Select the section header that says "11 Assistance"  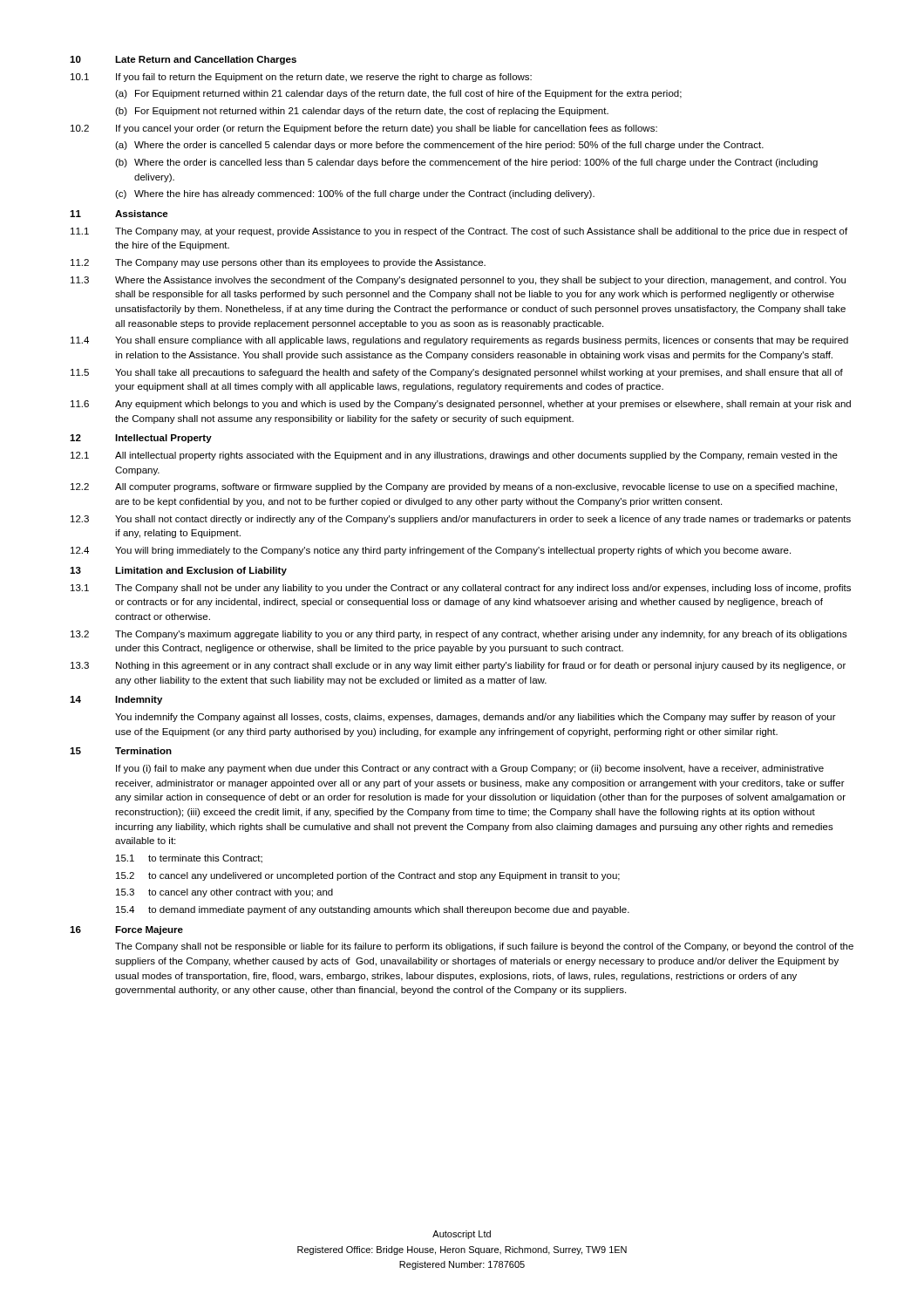pos(119,214)
